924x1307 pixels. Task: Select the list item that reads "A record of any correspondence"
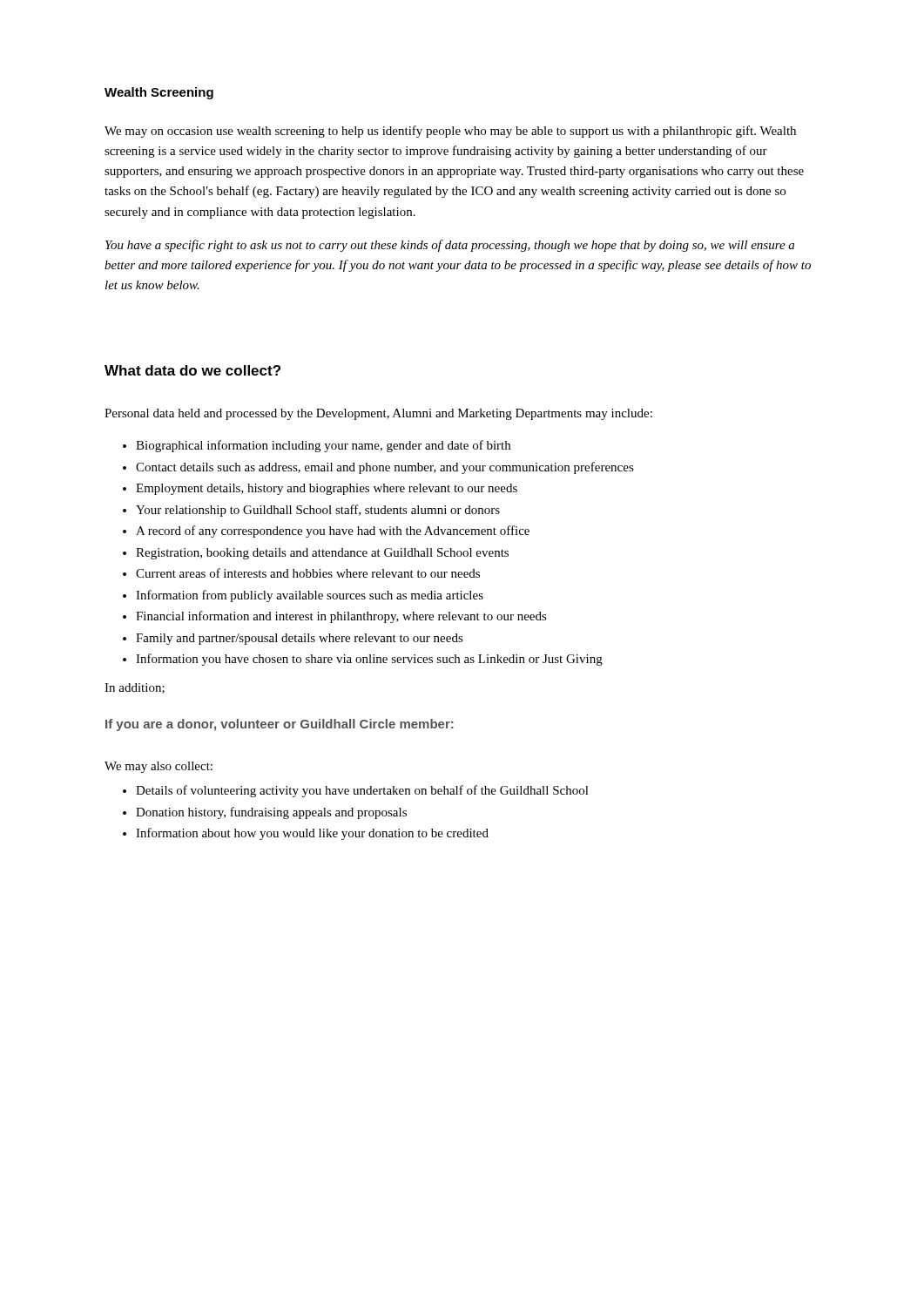coord(462,531)
